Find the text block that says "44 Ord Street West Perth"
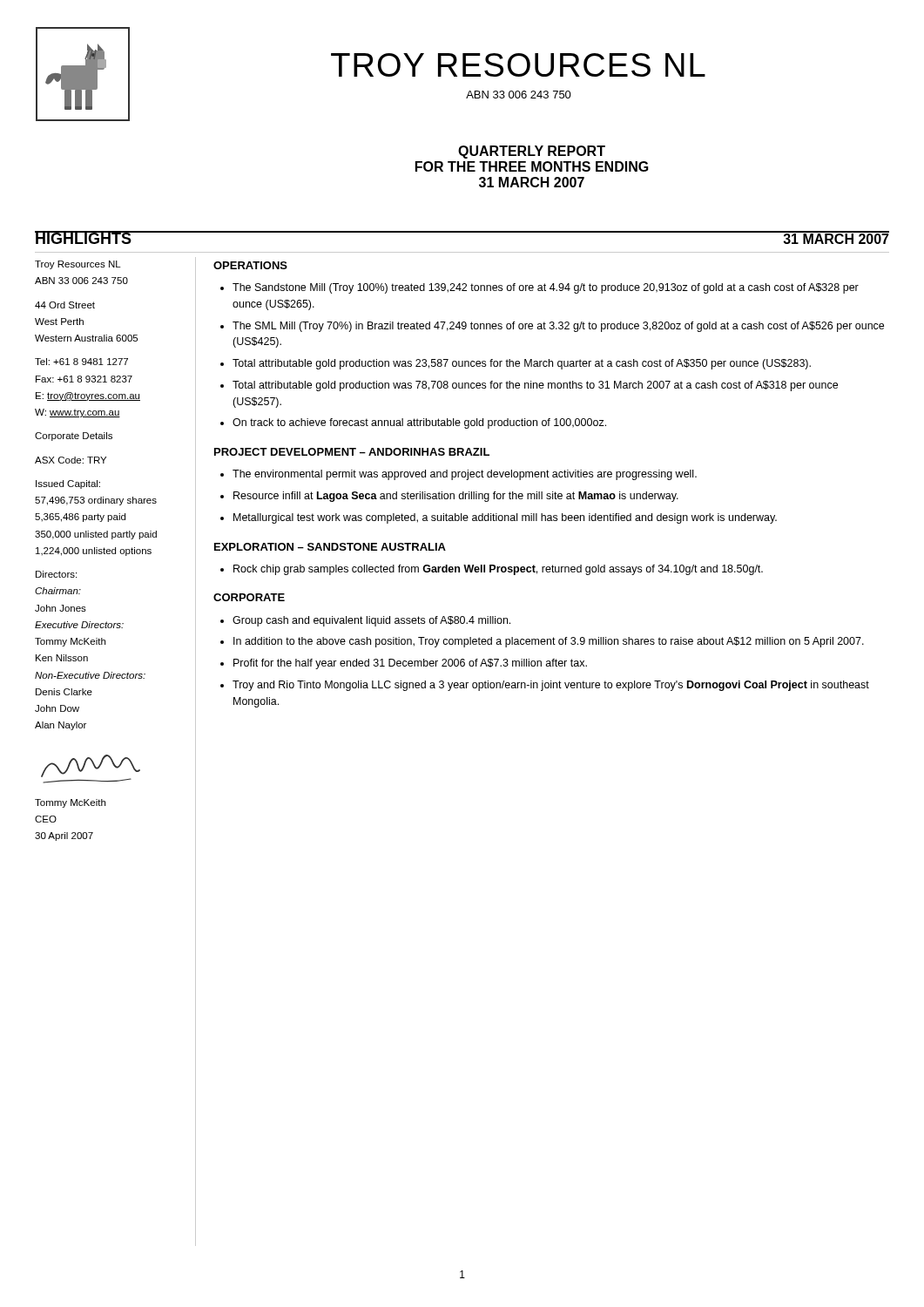The image size is (924, 1307). pyautogui.click(x=65, y=305)
